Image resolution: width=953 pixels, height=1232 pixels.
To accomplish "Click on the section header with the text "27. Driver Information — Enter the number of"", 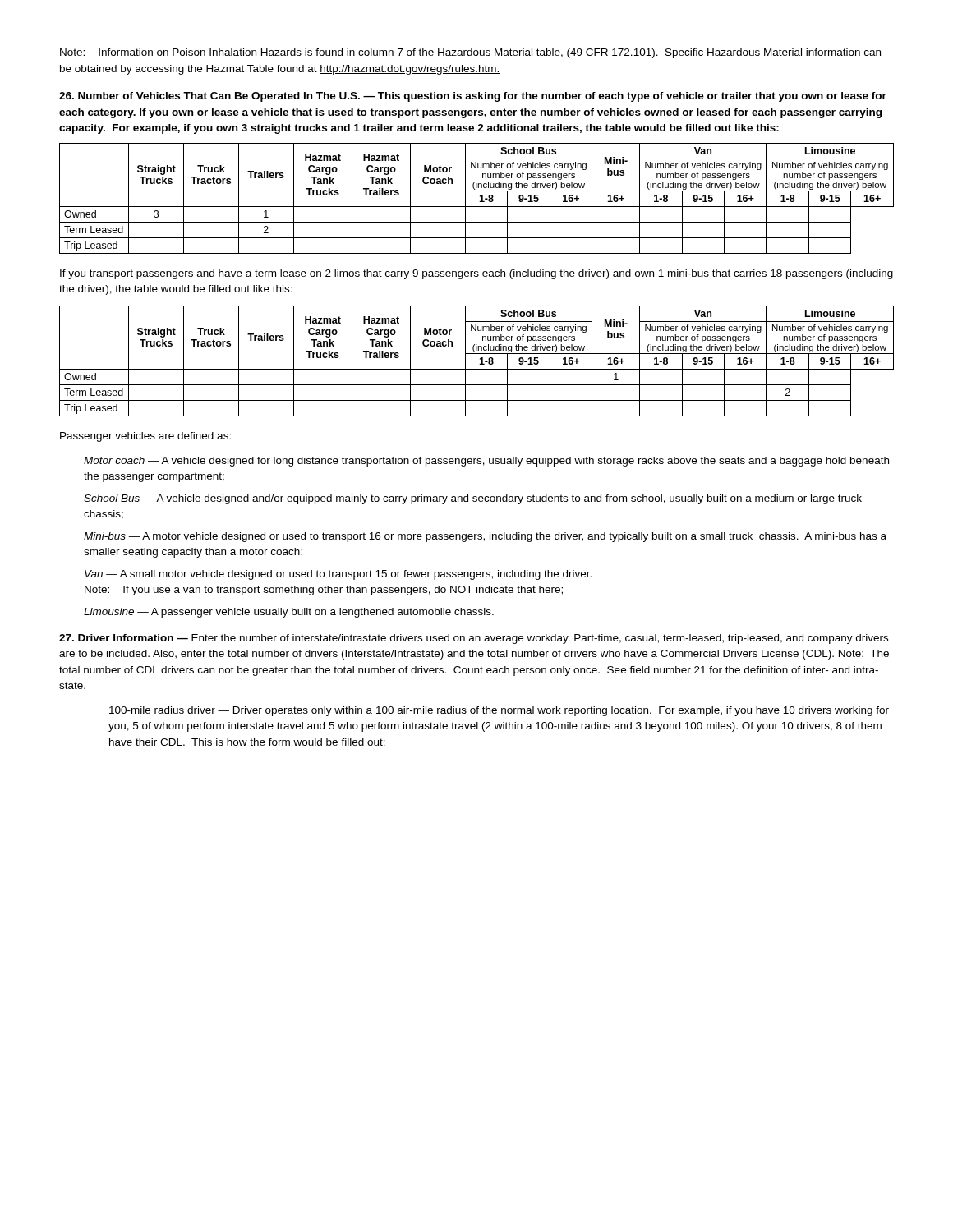I will click(474, 662).
